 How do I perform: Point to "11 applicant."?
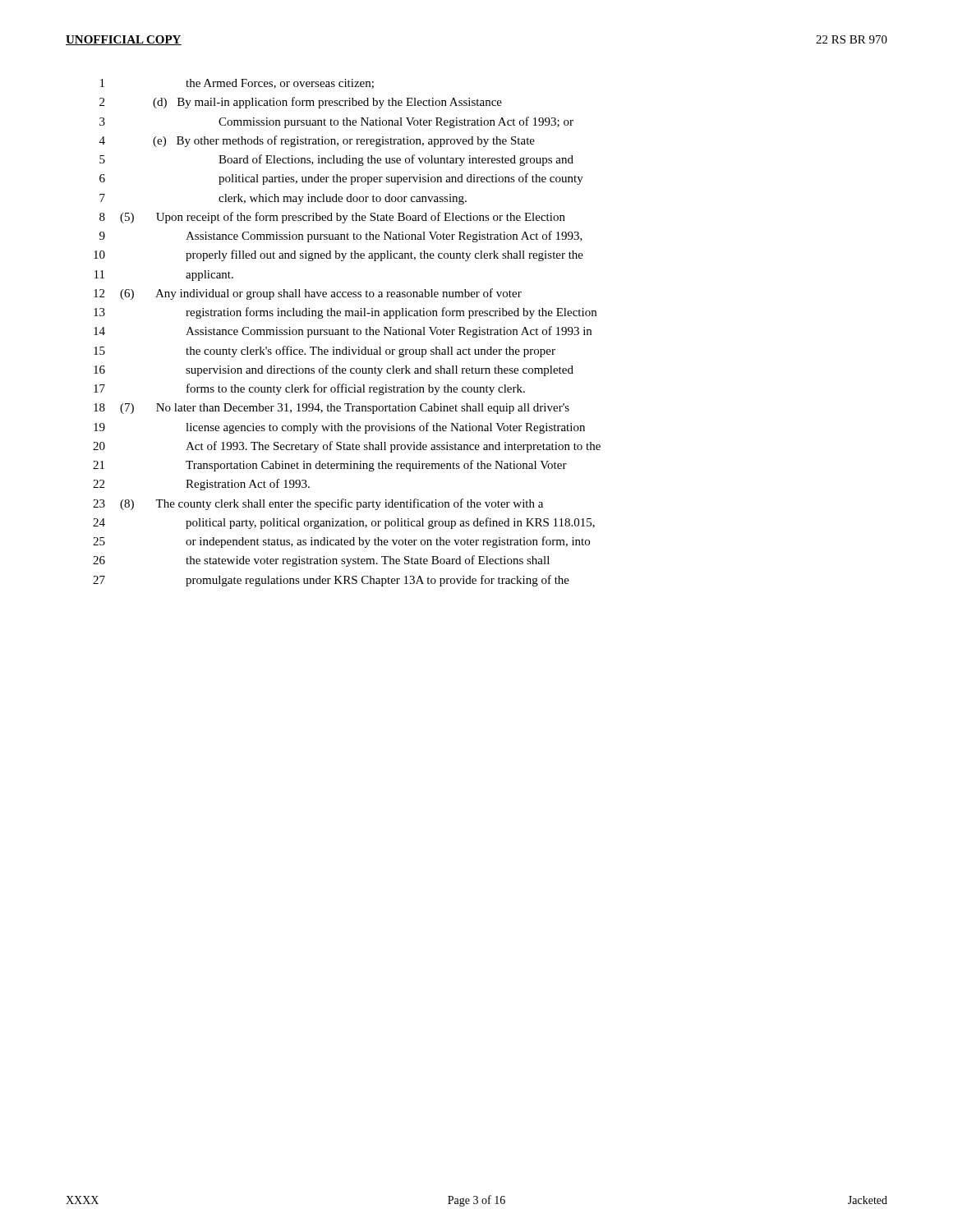point(97,276)
